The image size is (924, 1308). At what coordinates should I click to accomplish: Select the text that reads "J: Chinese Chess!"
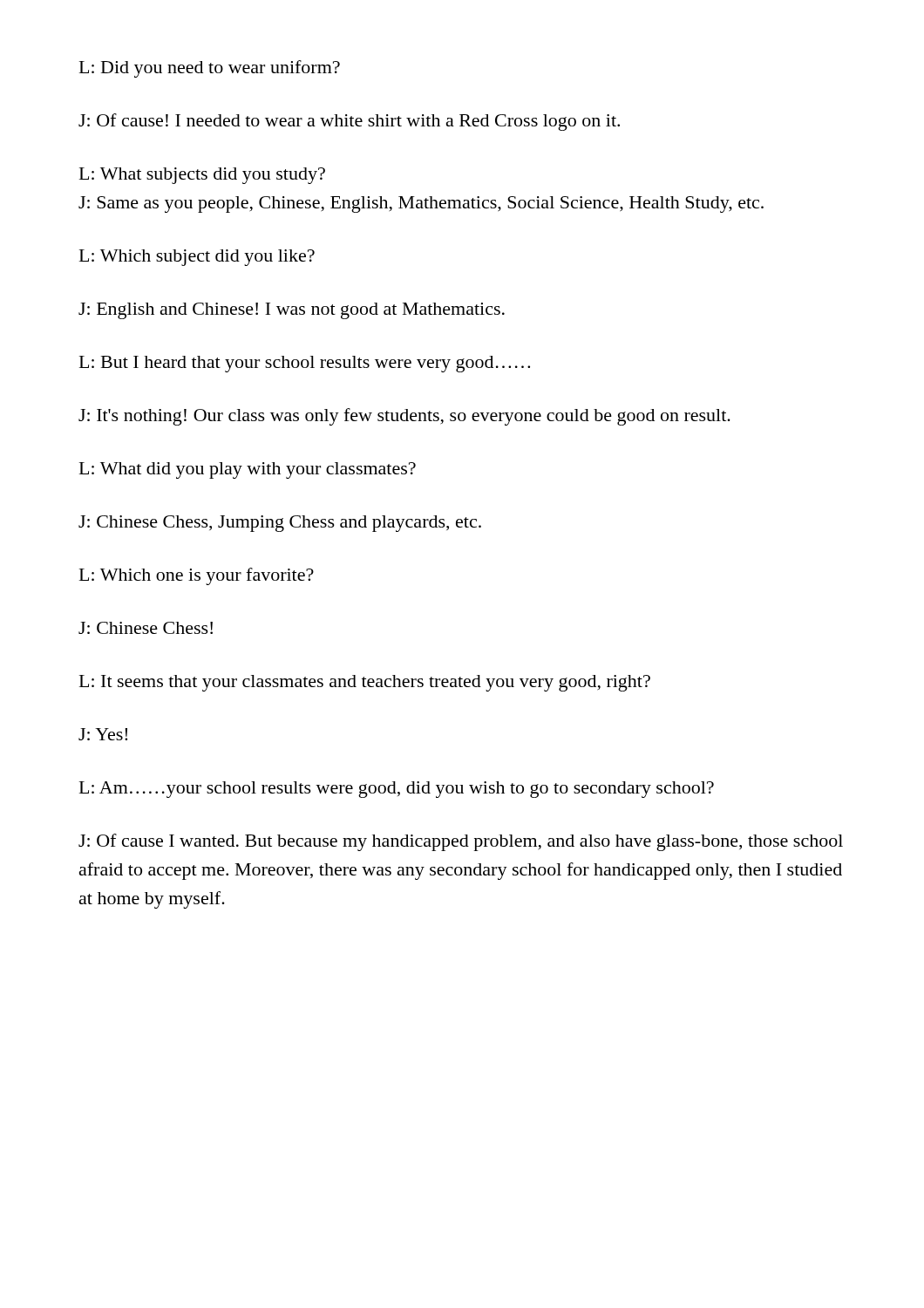click(147, 627)
